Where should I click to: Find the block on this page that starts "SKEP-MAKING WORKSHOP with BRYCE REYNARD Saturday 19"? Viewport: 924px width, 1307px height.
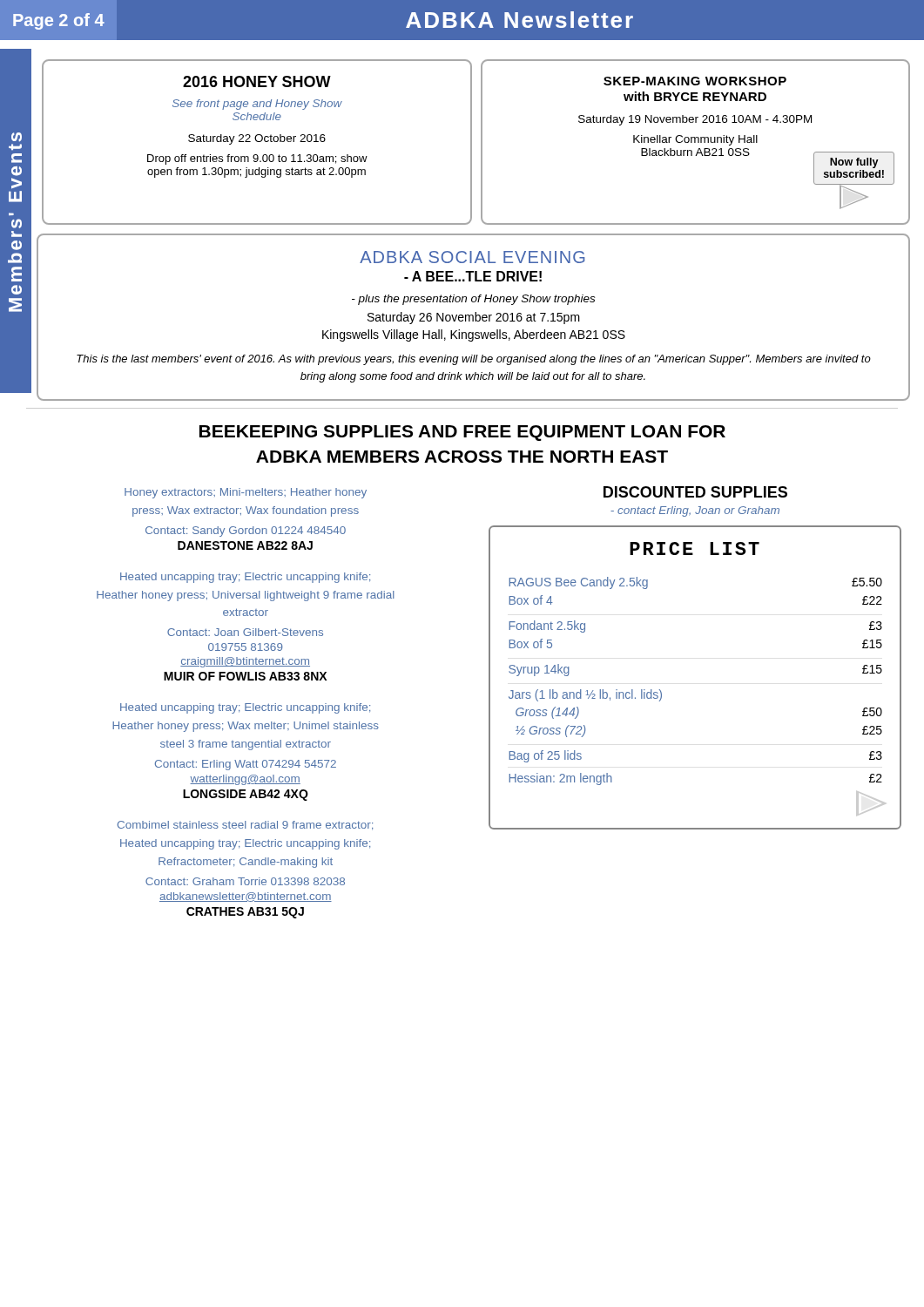tap(695, 141)
